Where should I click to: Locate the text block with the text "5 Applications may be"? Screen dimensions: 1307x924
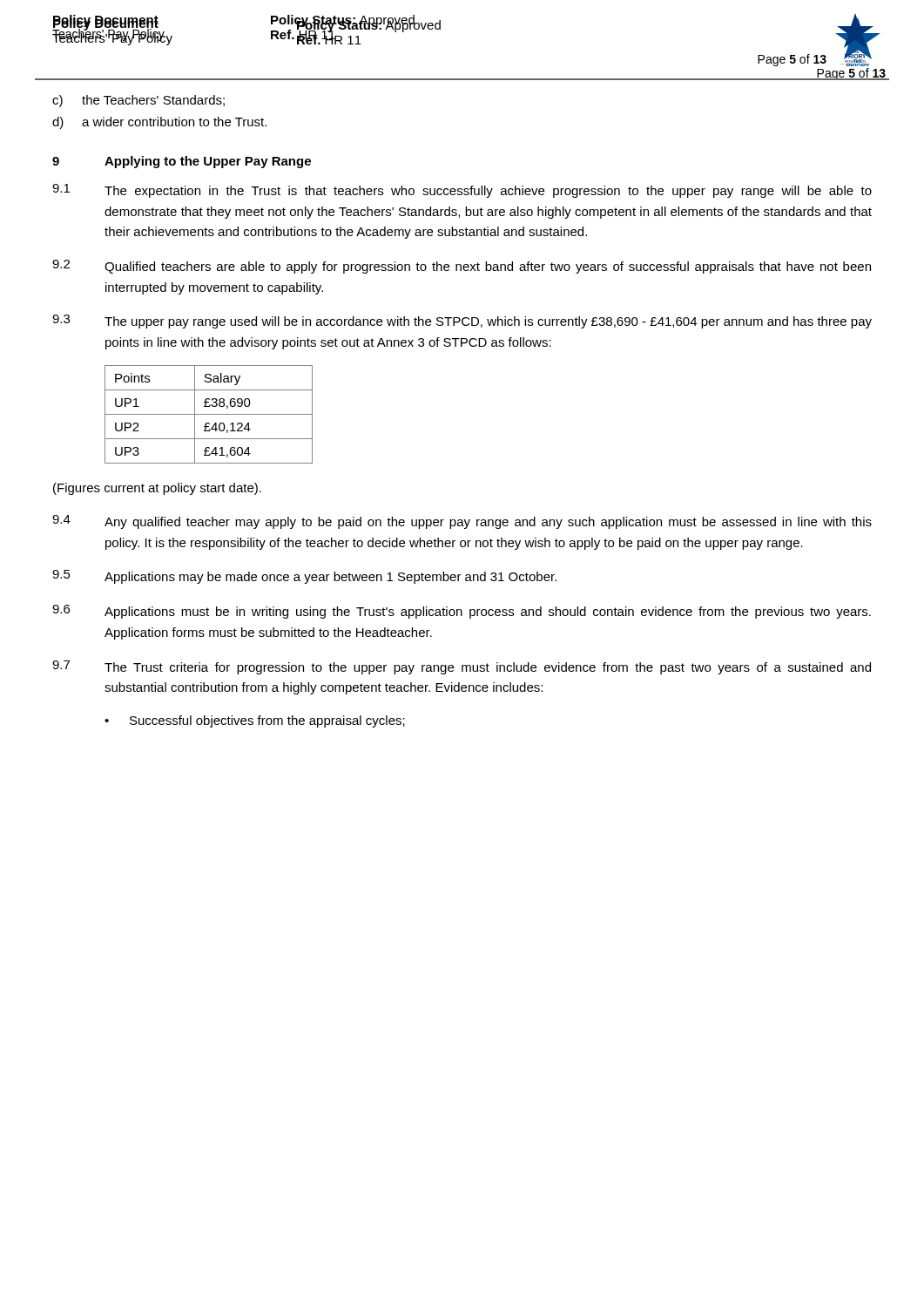pyautogui.click(x=462, y=577)
